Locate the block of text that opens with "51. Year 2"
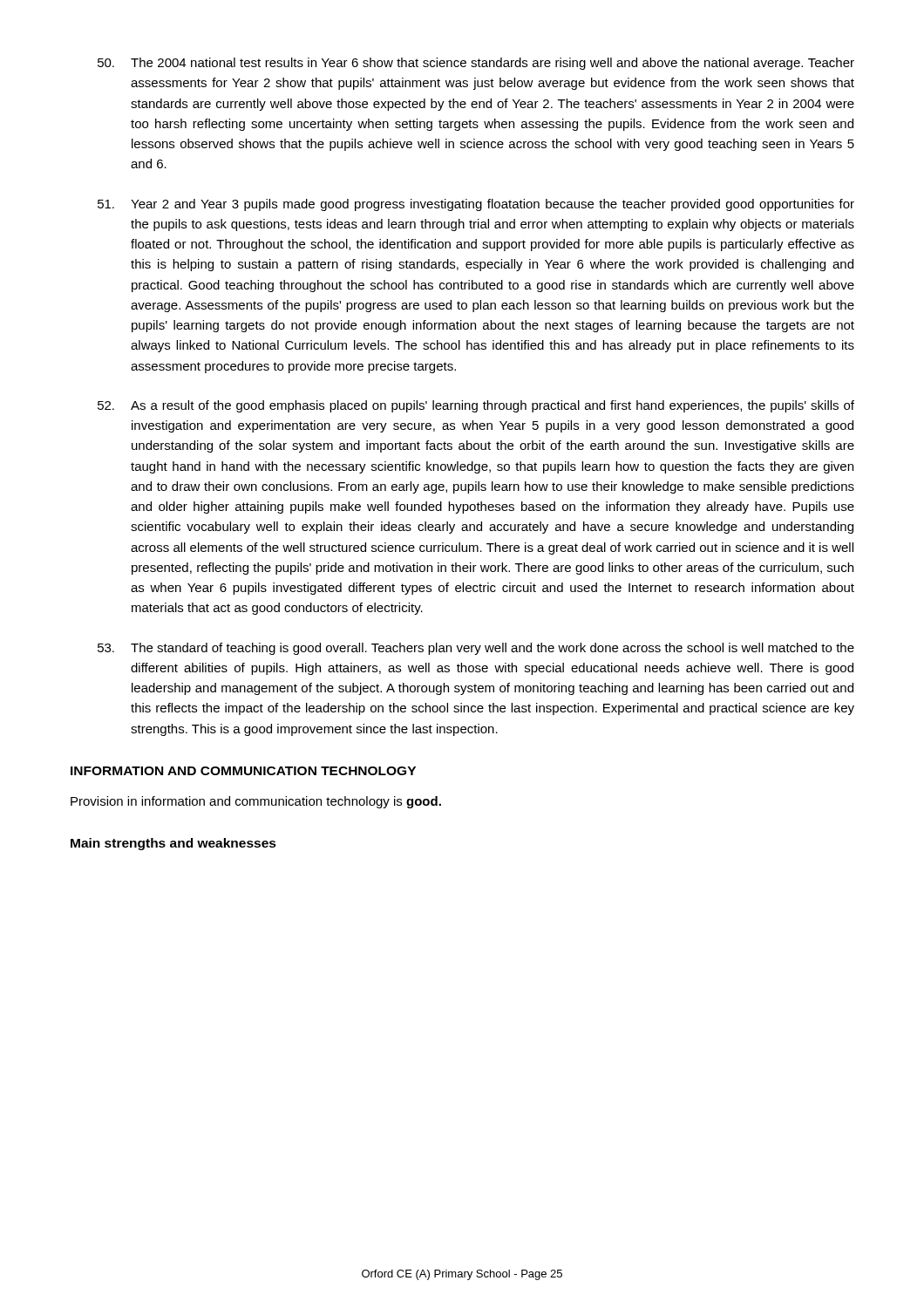The height and width of the screenshot is (1308, 924). click(462, 284)
